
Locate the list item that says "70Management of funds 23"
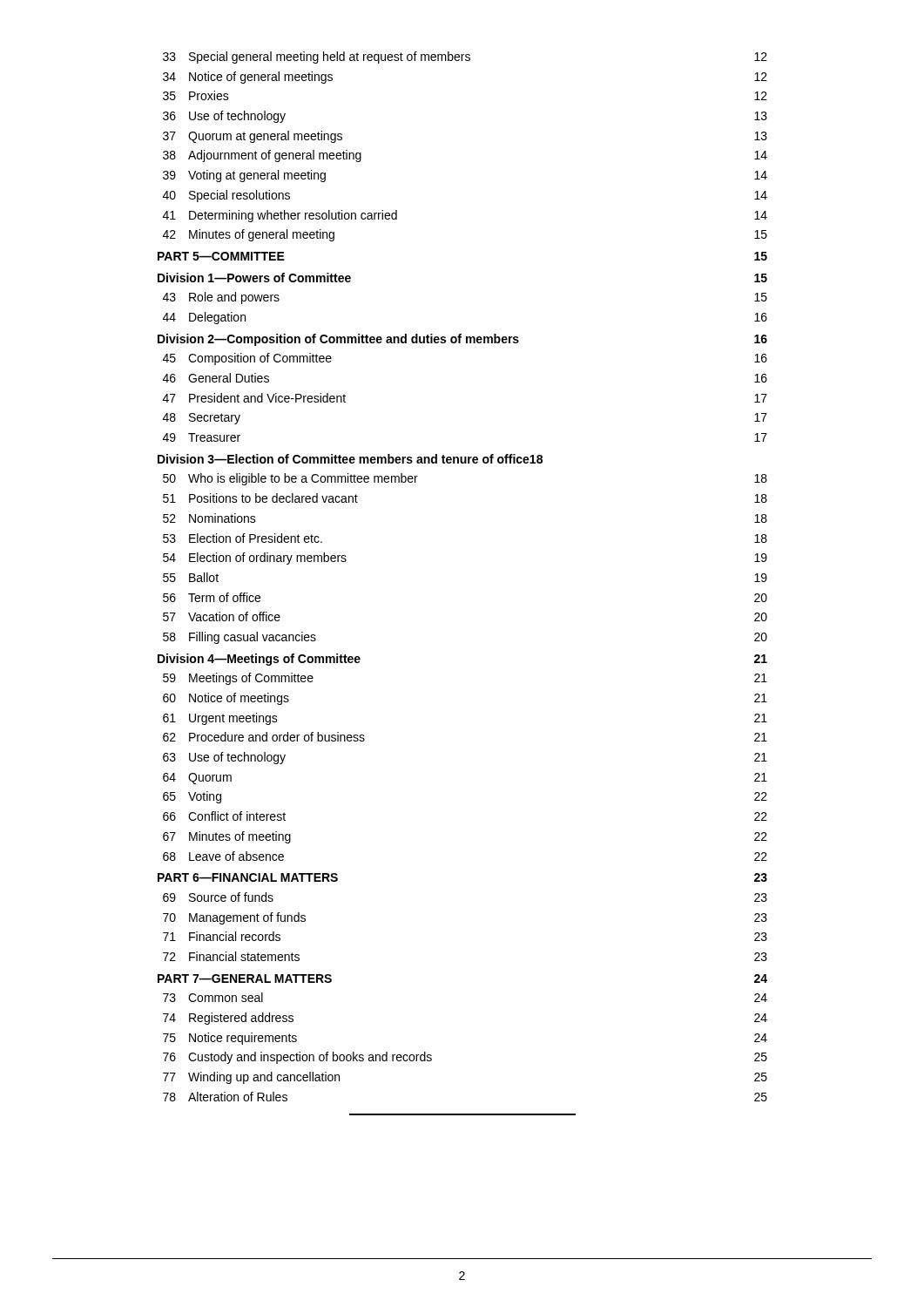[246, 918]
